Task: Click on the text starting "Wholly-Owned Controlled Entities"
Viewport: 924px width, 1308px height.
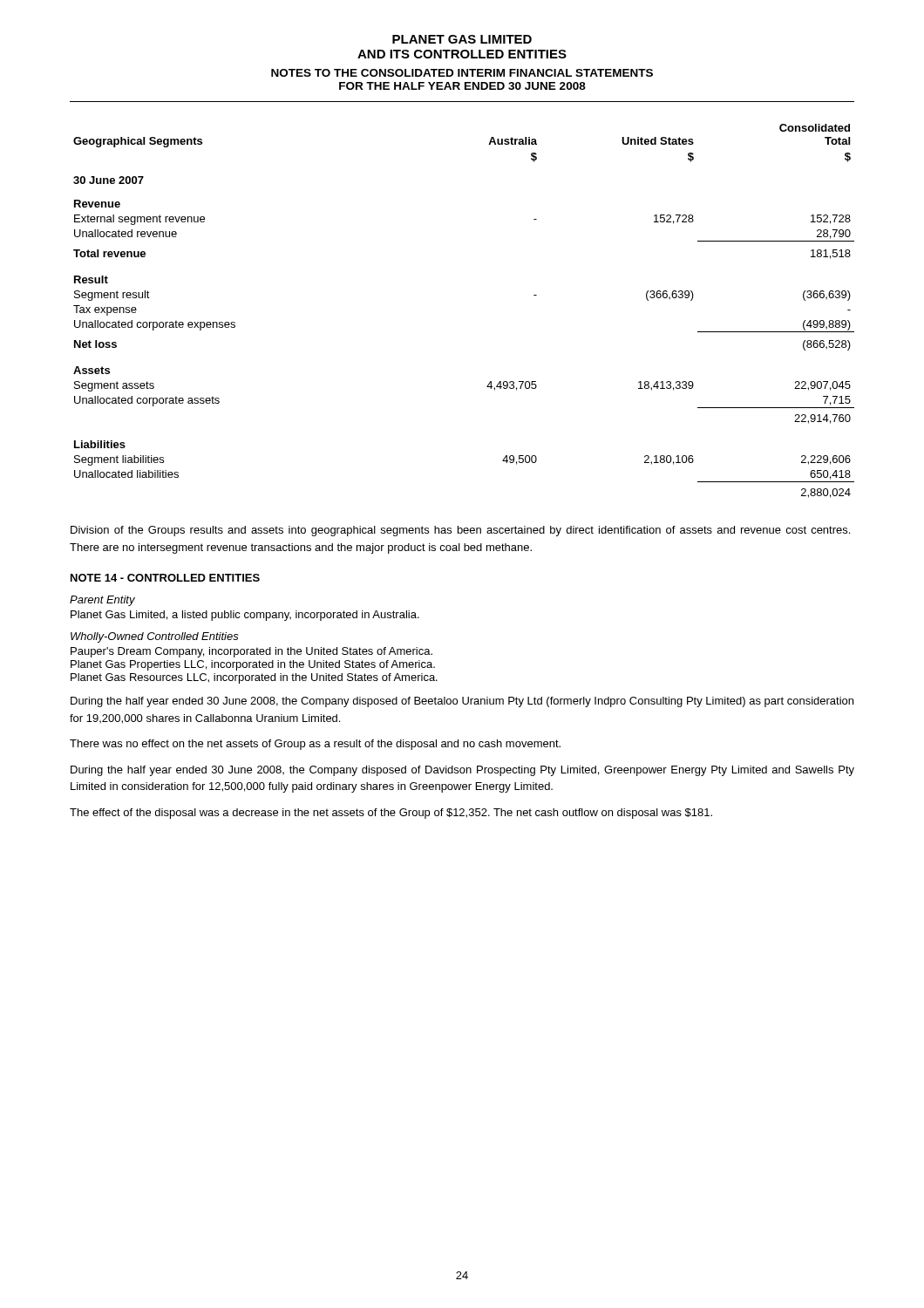Action: click(155, 637)
